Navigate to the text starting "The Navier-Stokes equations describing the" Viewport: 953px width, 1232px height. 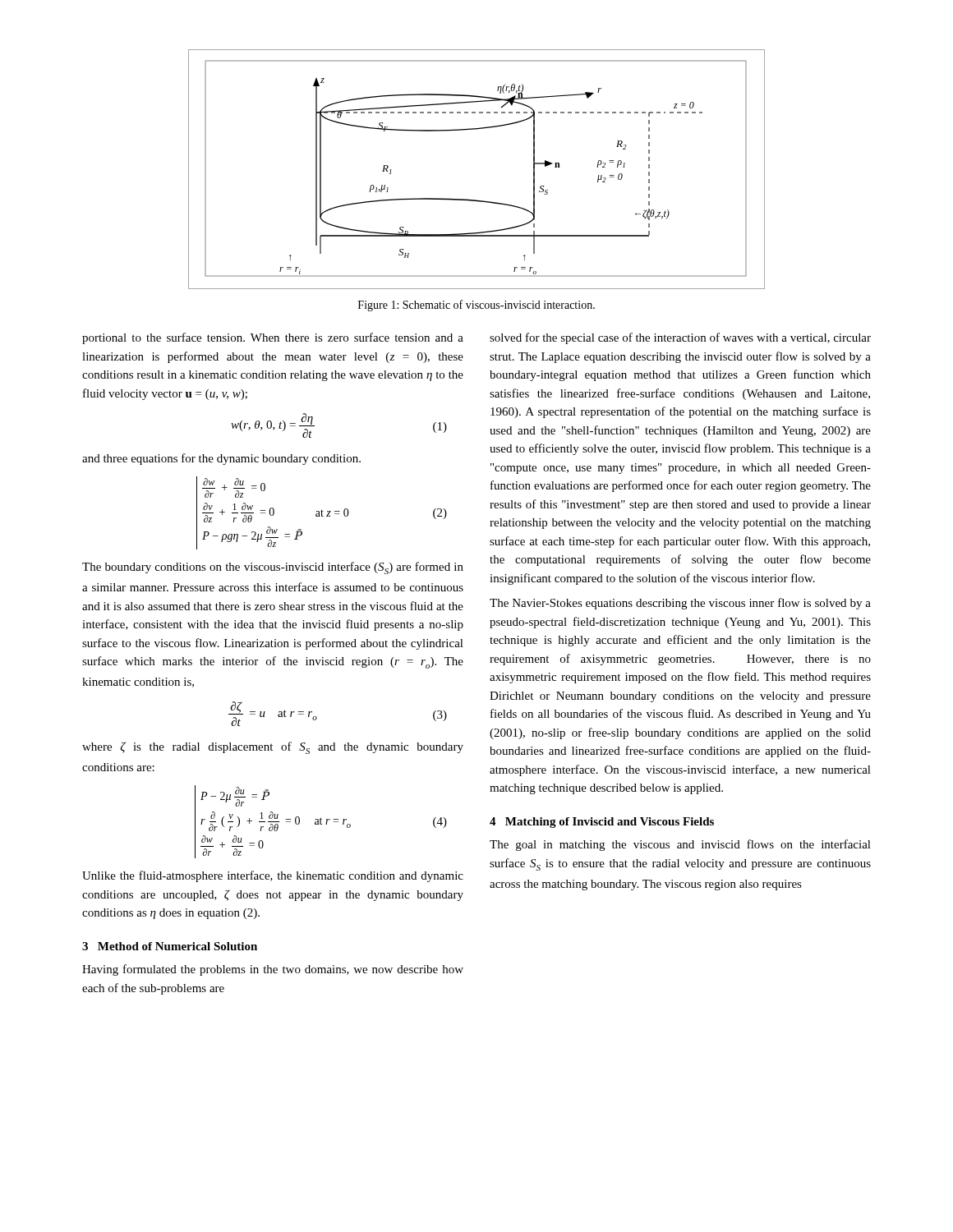pos(680,696)
